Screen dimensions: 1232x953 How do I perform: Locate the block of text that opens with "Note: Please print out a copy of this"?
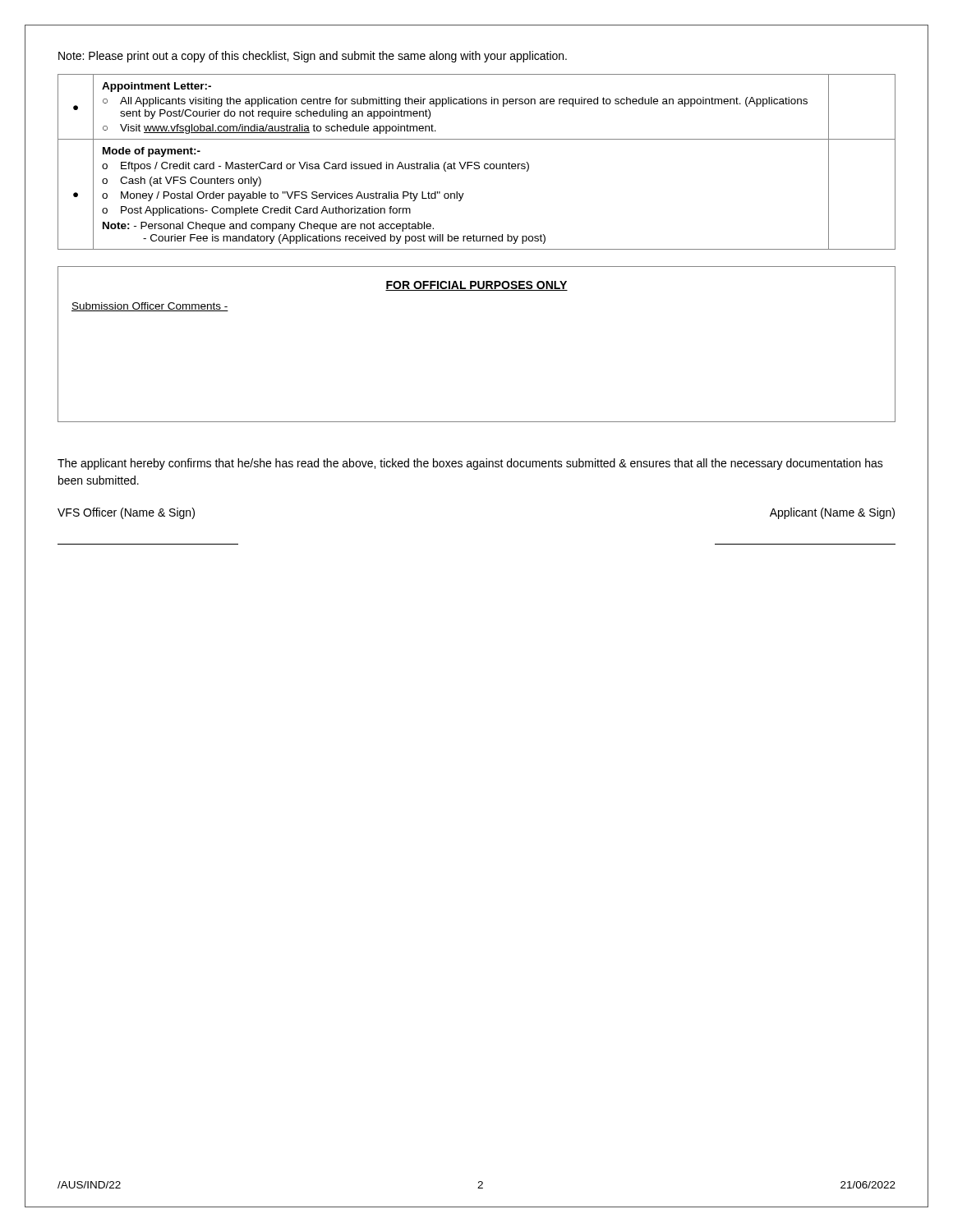[313, 56]
